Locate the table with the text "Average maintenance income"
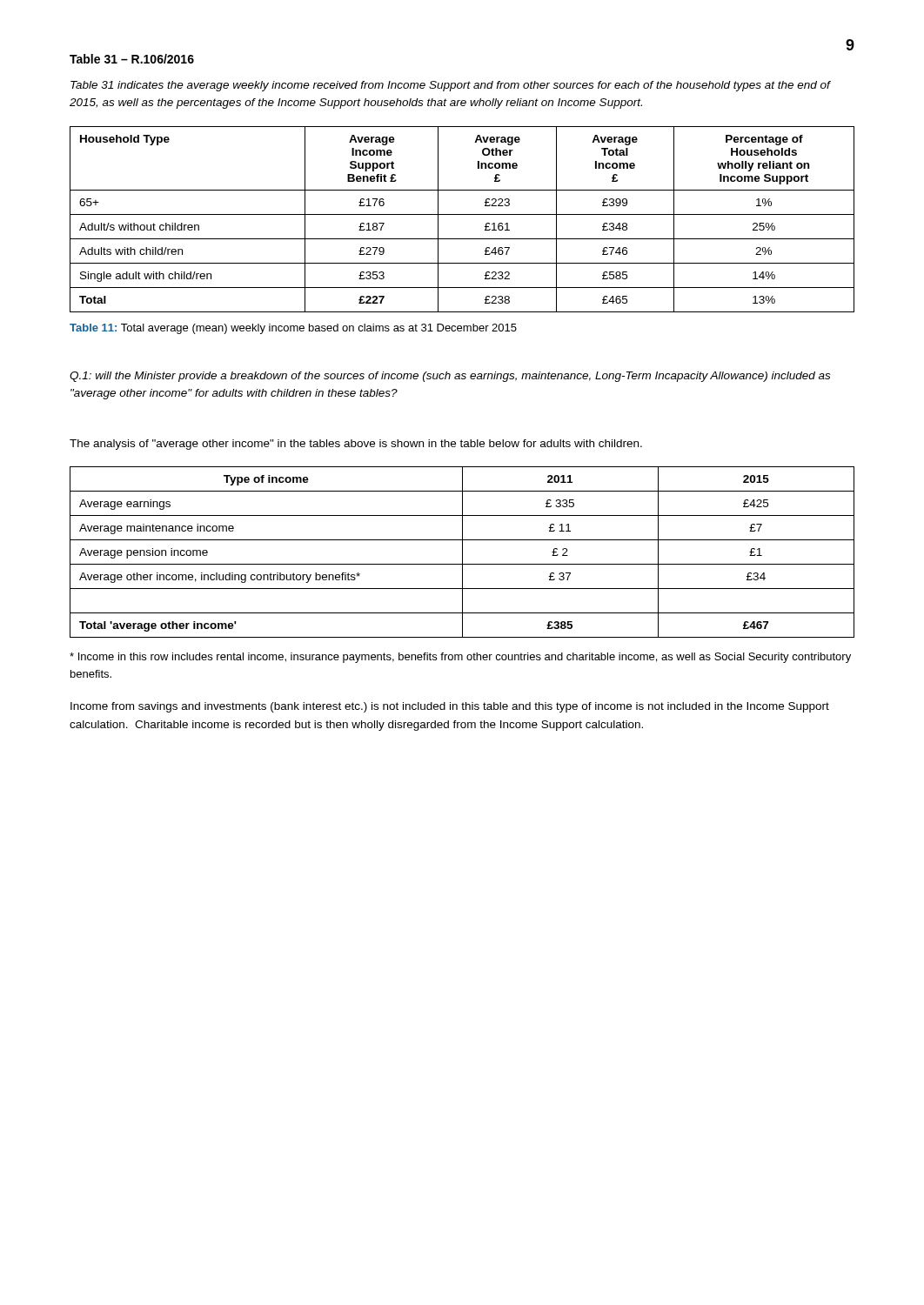The height and width of the screenshot is (1305, 924). [x=462, y=552]
